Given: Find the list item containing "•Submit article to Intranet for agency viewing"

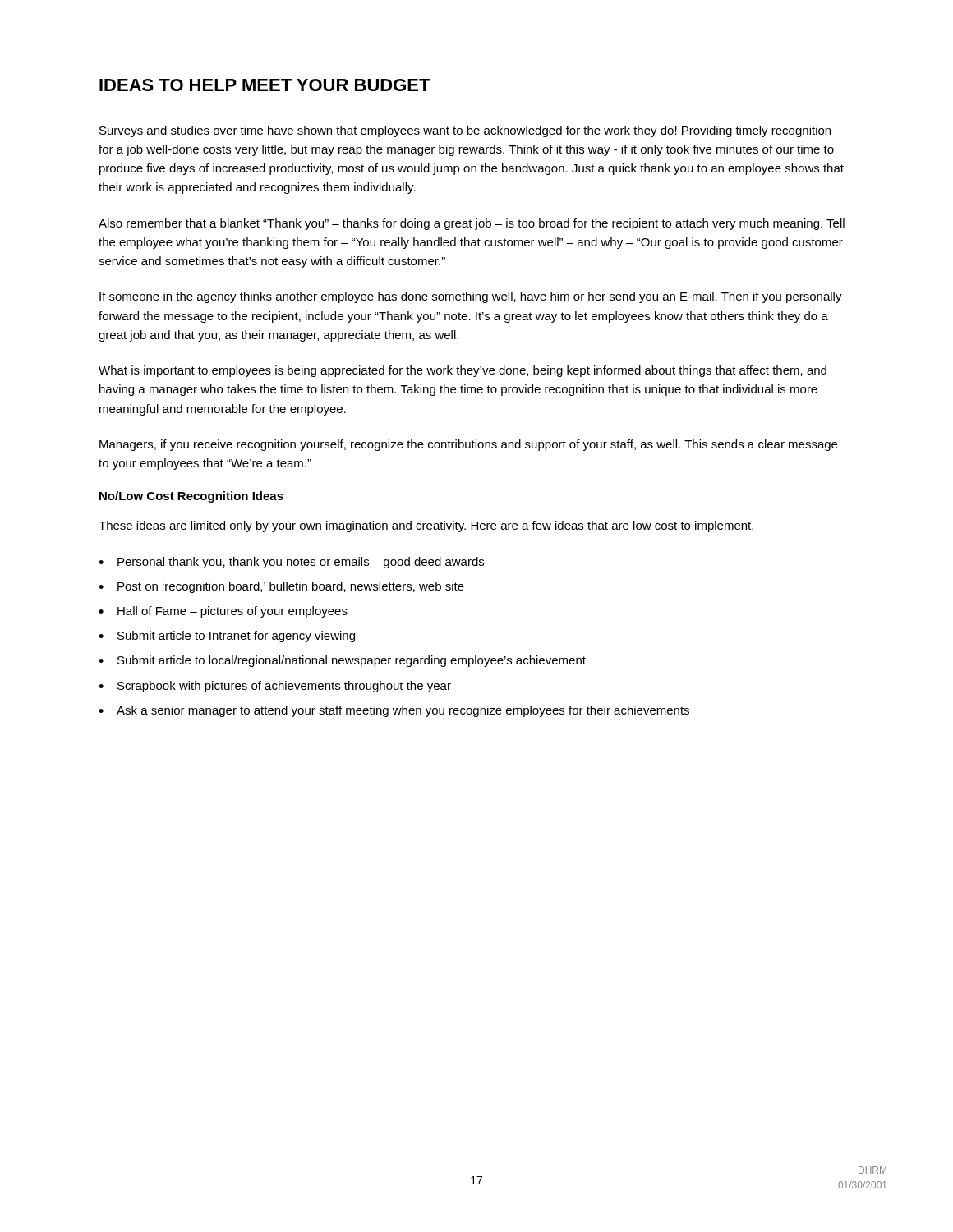Looking at the screenshot, I should tap(227, 637).
